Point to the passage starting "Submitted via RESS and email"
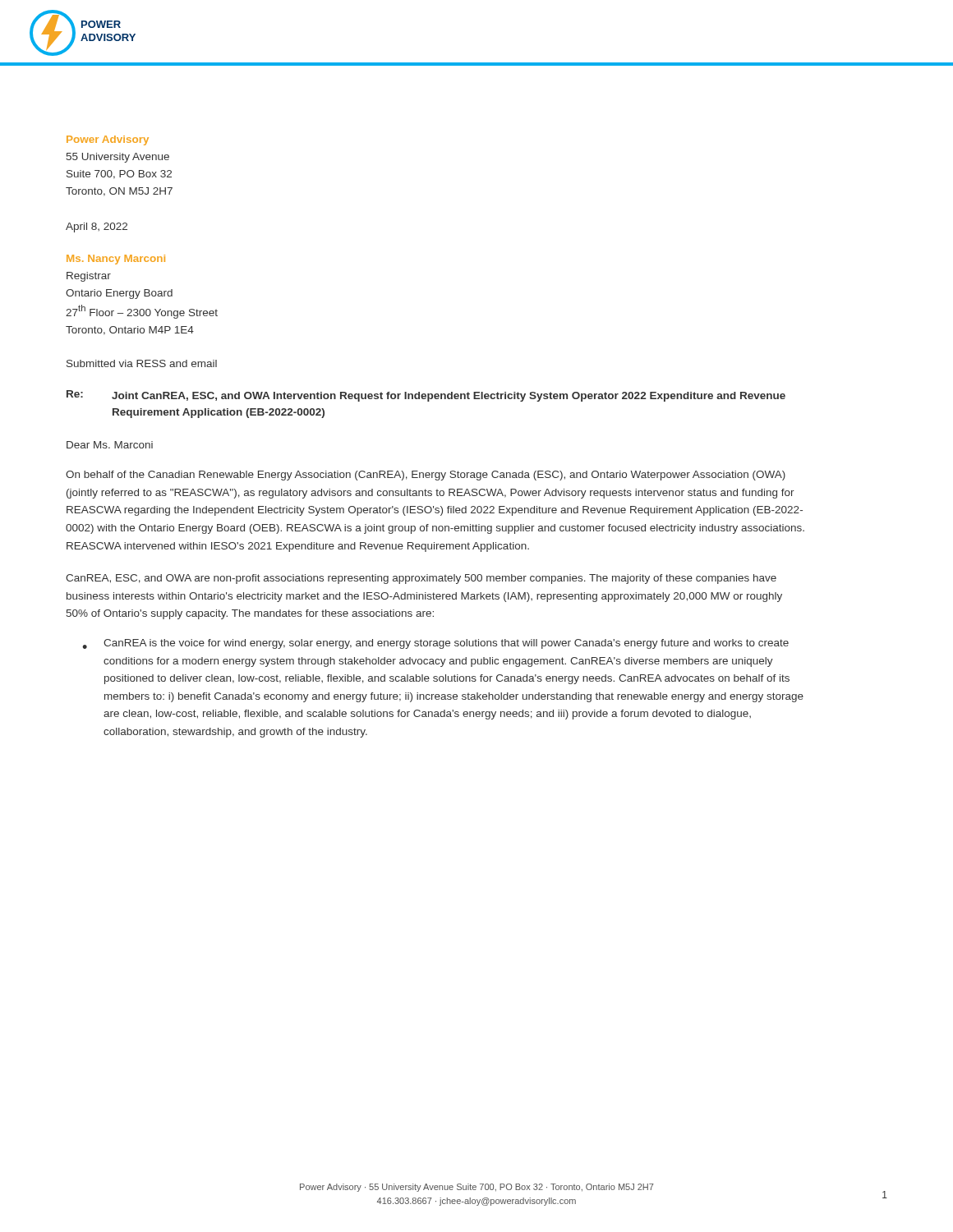This screenshot has width=953, height=1232. tap(142, 363)
